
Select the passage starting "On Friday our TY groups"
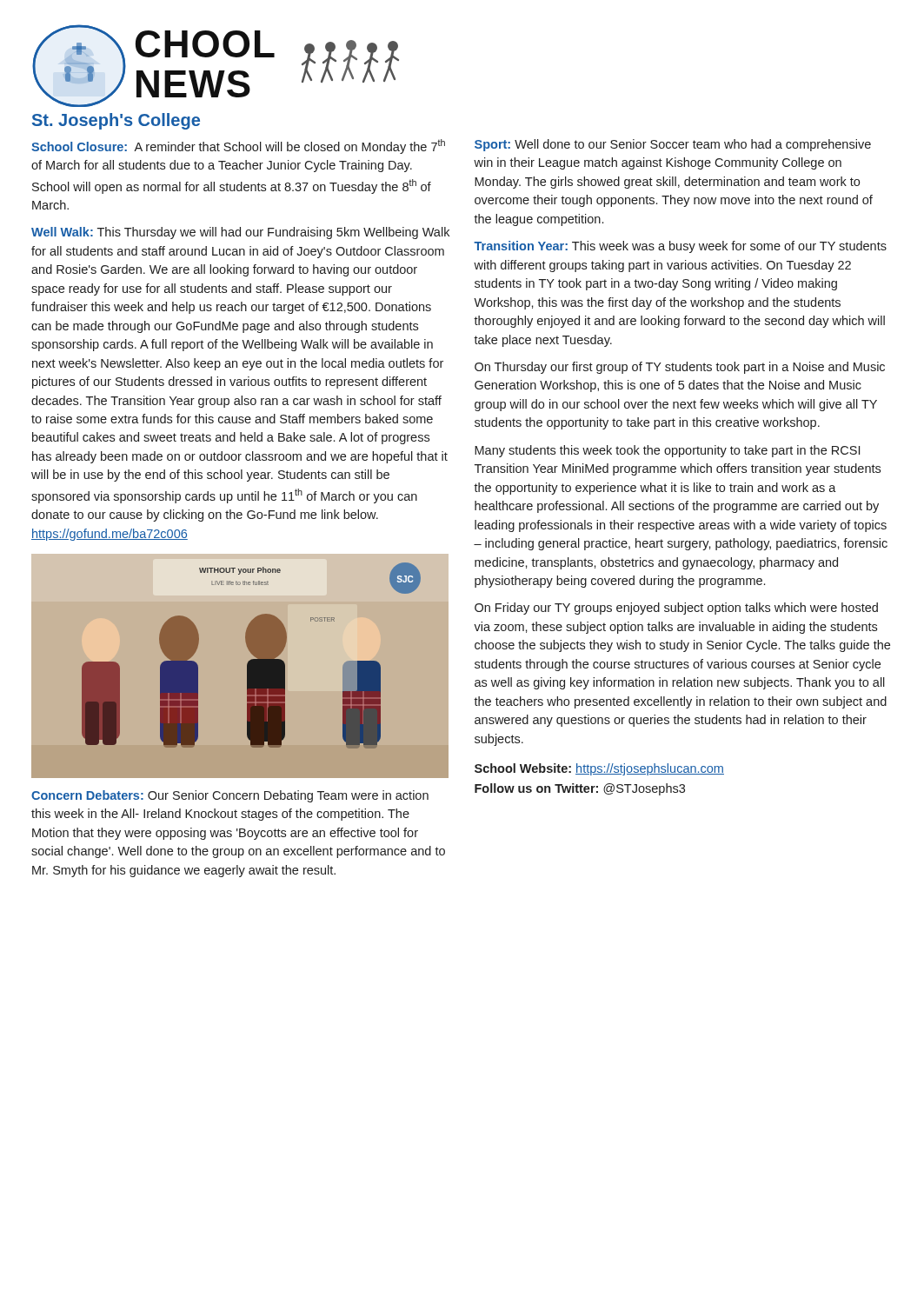683,673
